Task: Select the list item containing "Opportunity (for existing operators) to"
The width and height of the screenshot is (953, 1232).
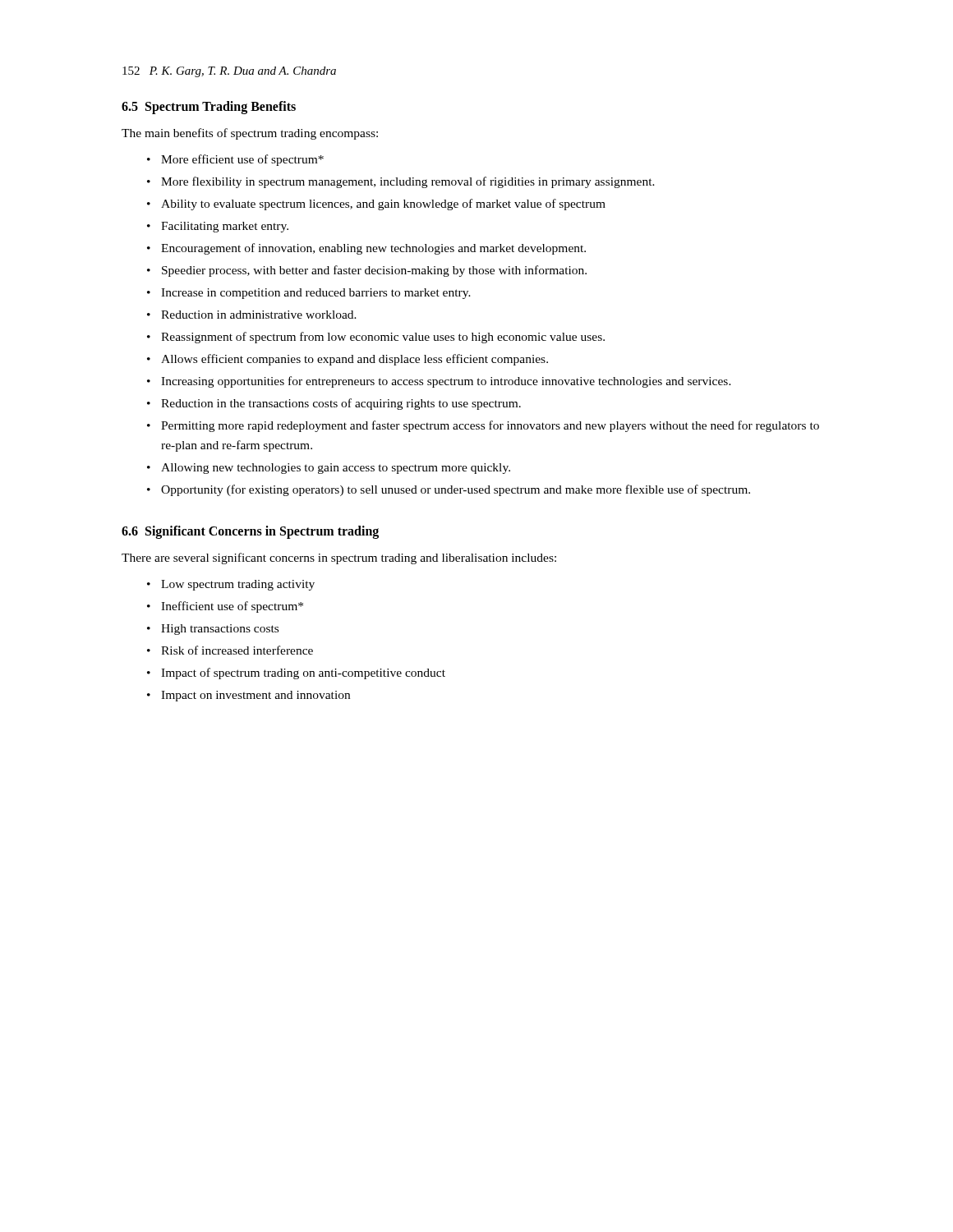Action: [x=456, y=489]
